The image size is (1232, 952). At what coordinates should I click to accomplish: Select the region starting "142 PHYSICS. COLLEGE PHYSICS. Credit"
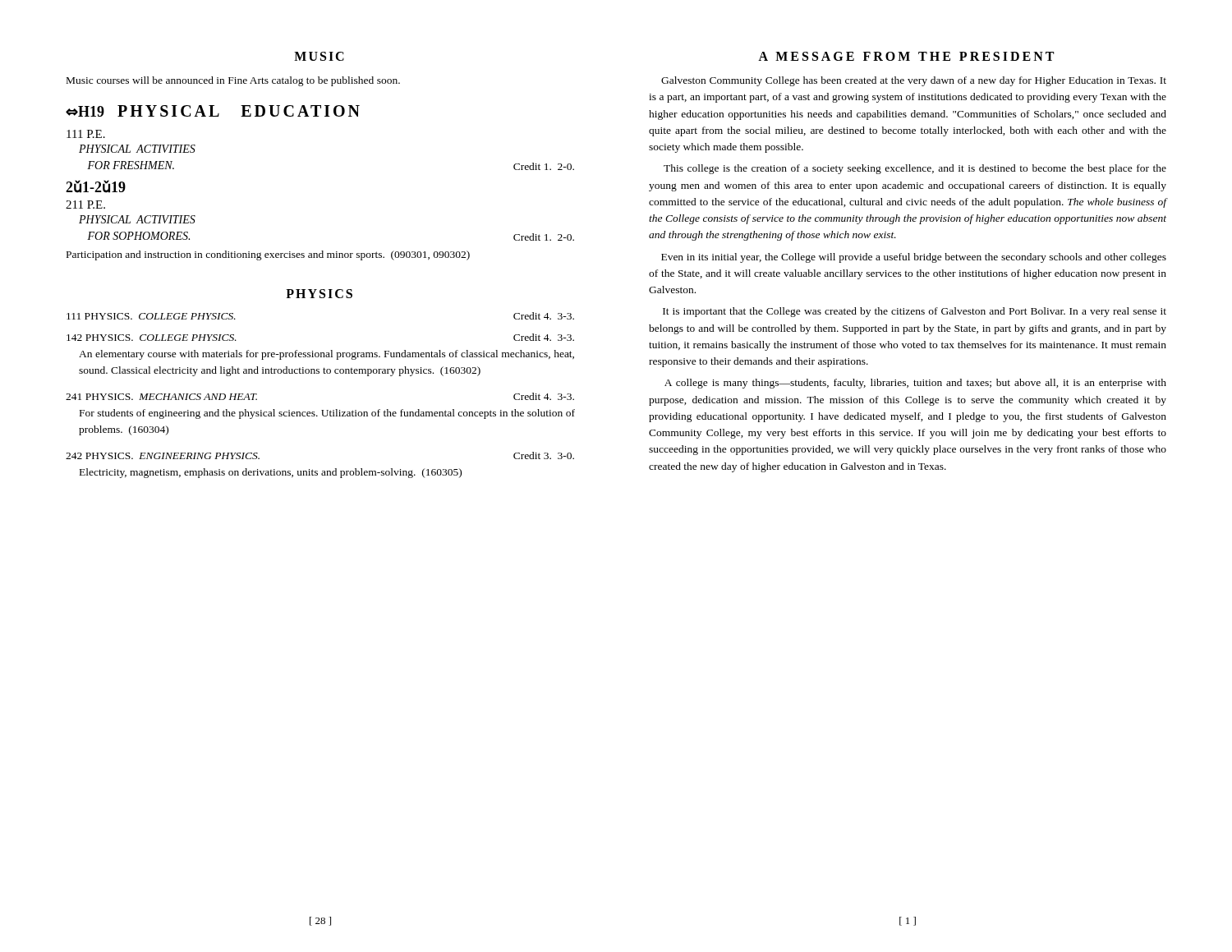[x=320, y=355]
